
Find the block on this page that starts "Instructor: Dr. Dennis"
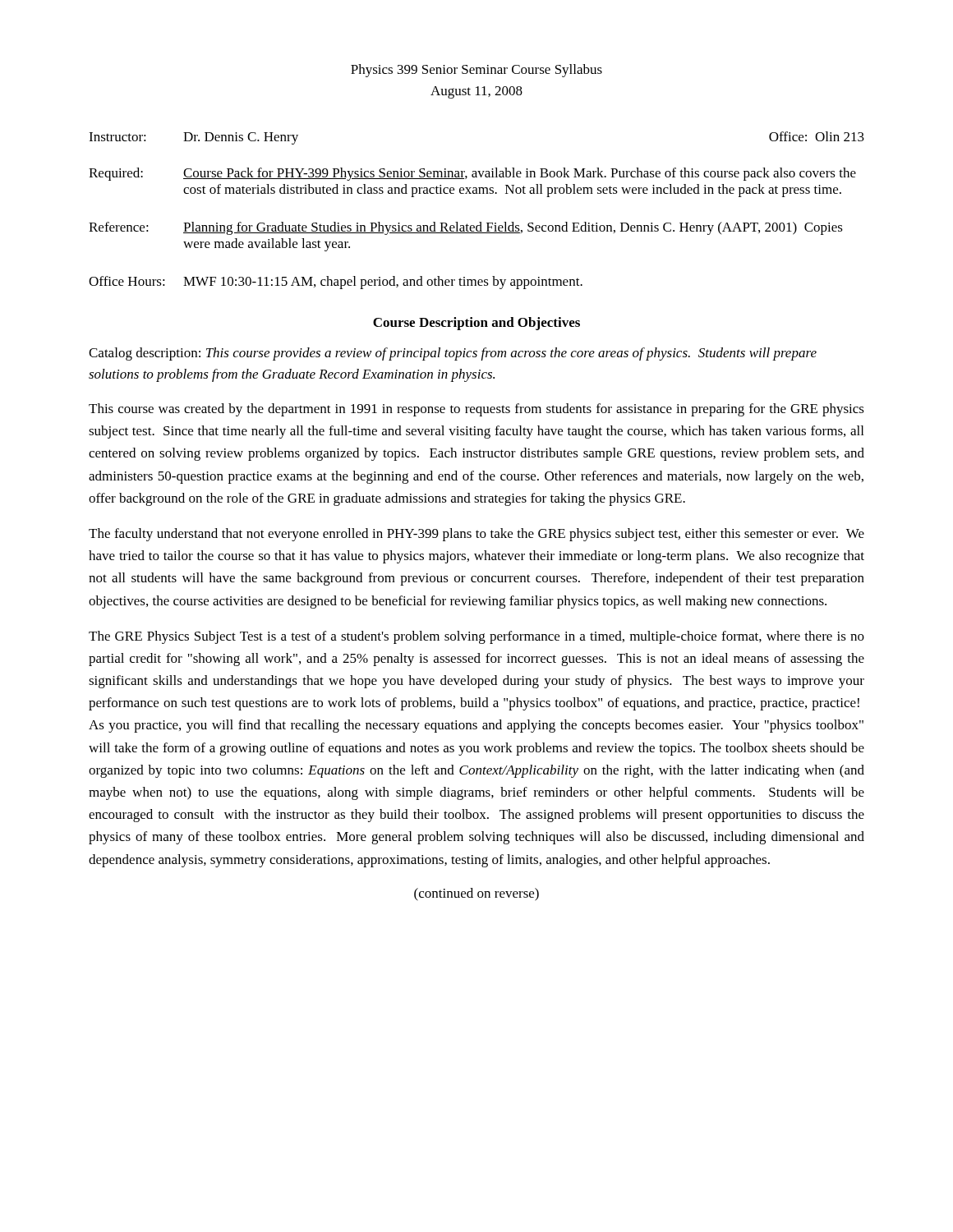[120, 138]
